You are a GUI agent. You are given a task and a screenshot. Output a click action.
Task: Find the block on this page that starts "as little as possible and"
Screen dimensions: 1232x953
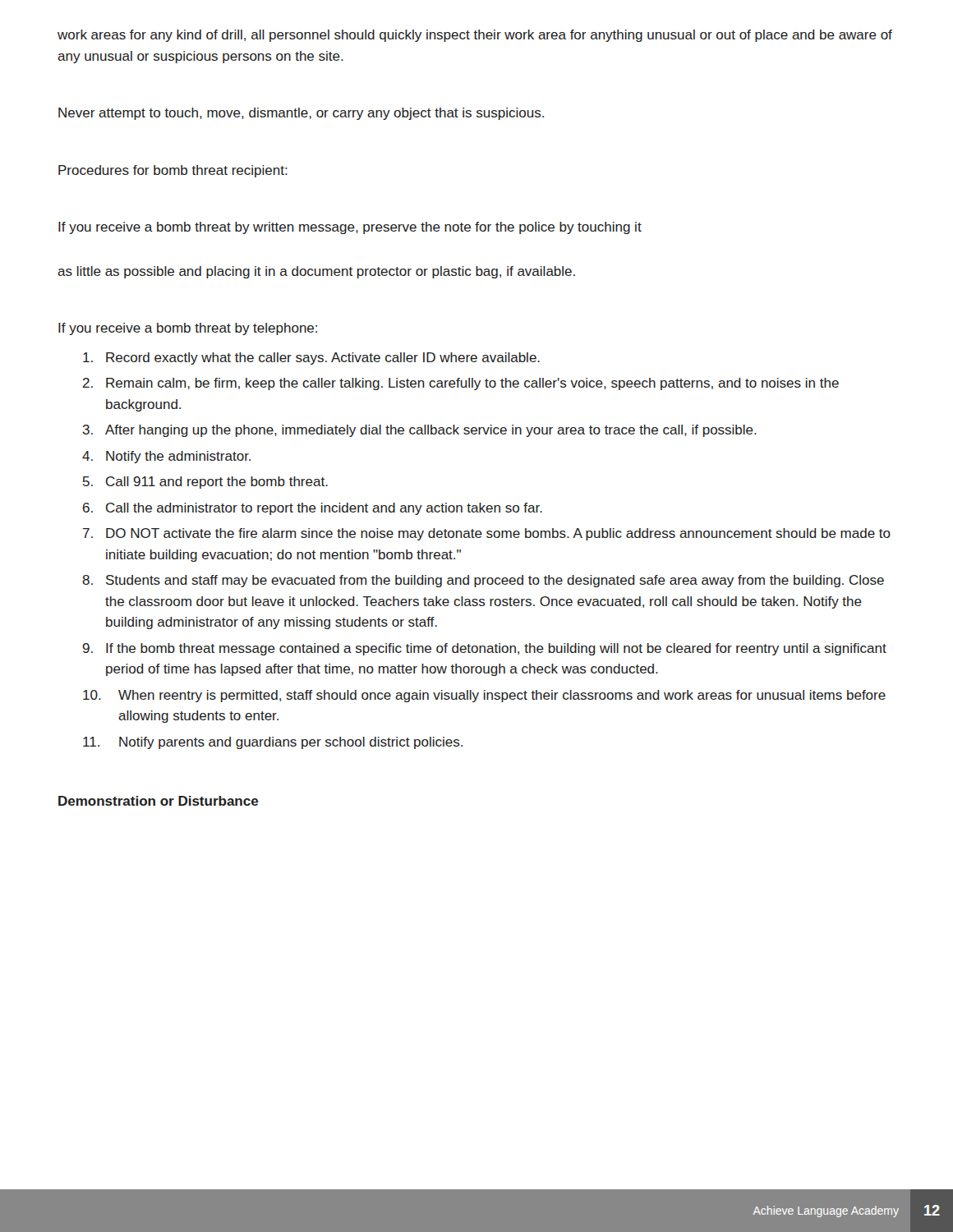317,271
